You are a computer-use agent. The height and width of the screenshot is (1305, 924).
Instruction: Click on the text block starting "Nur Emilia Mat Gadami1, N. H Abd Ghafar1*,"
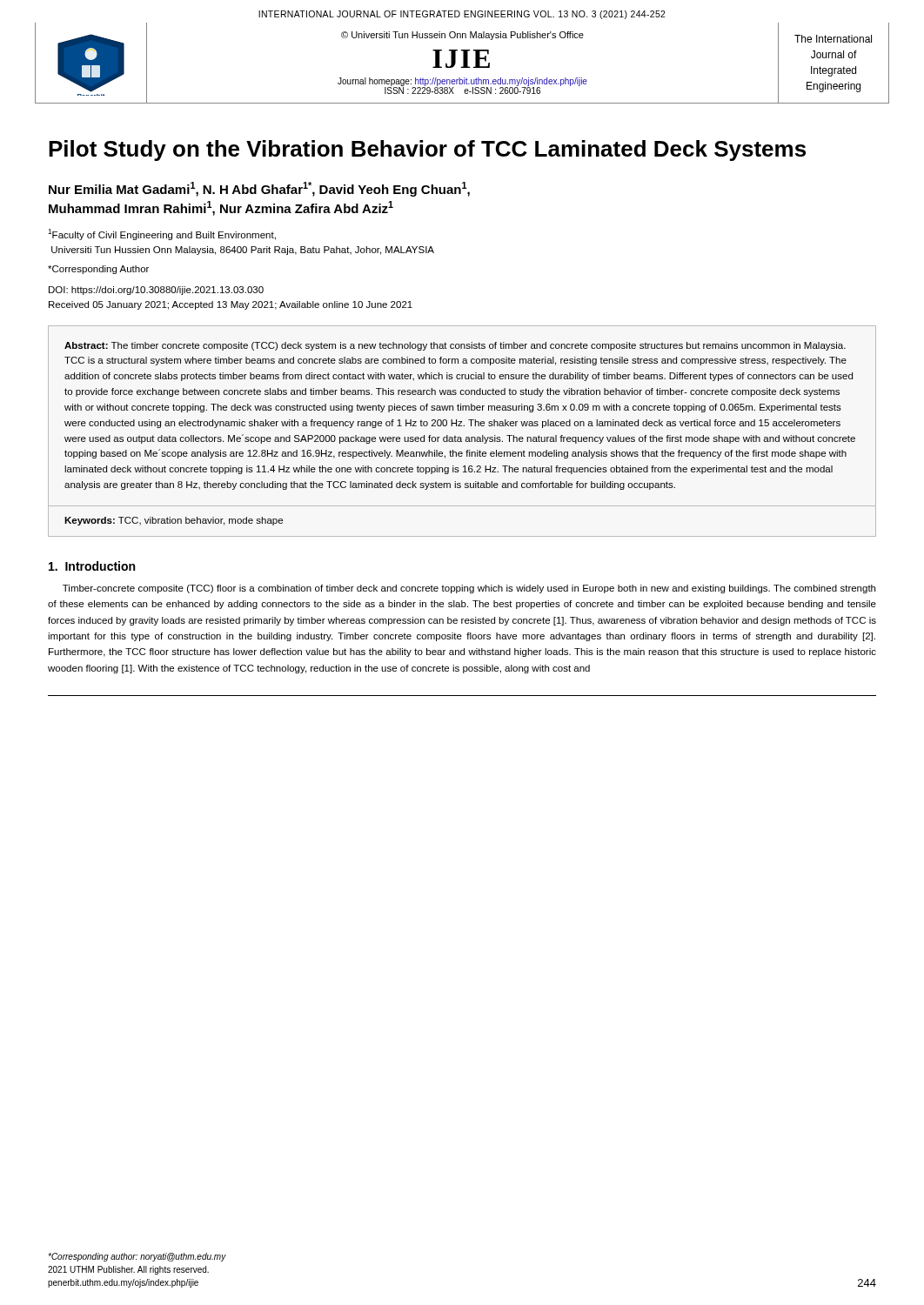pyautogui.click(x=259, y=198)
